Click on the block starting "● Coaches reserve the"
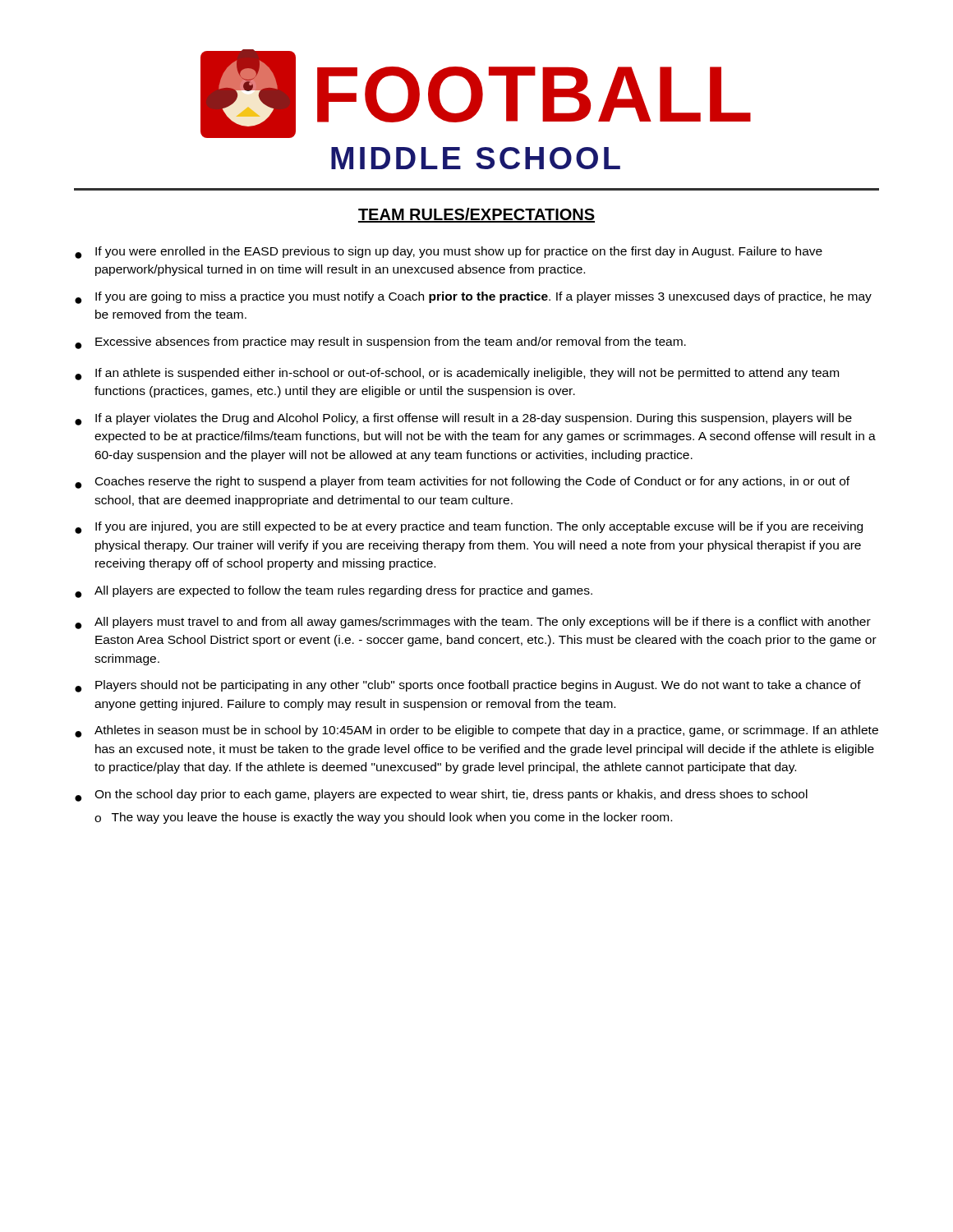 tap(476, 491)
